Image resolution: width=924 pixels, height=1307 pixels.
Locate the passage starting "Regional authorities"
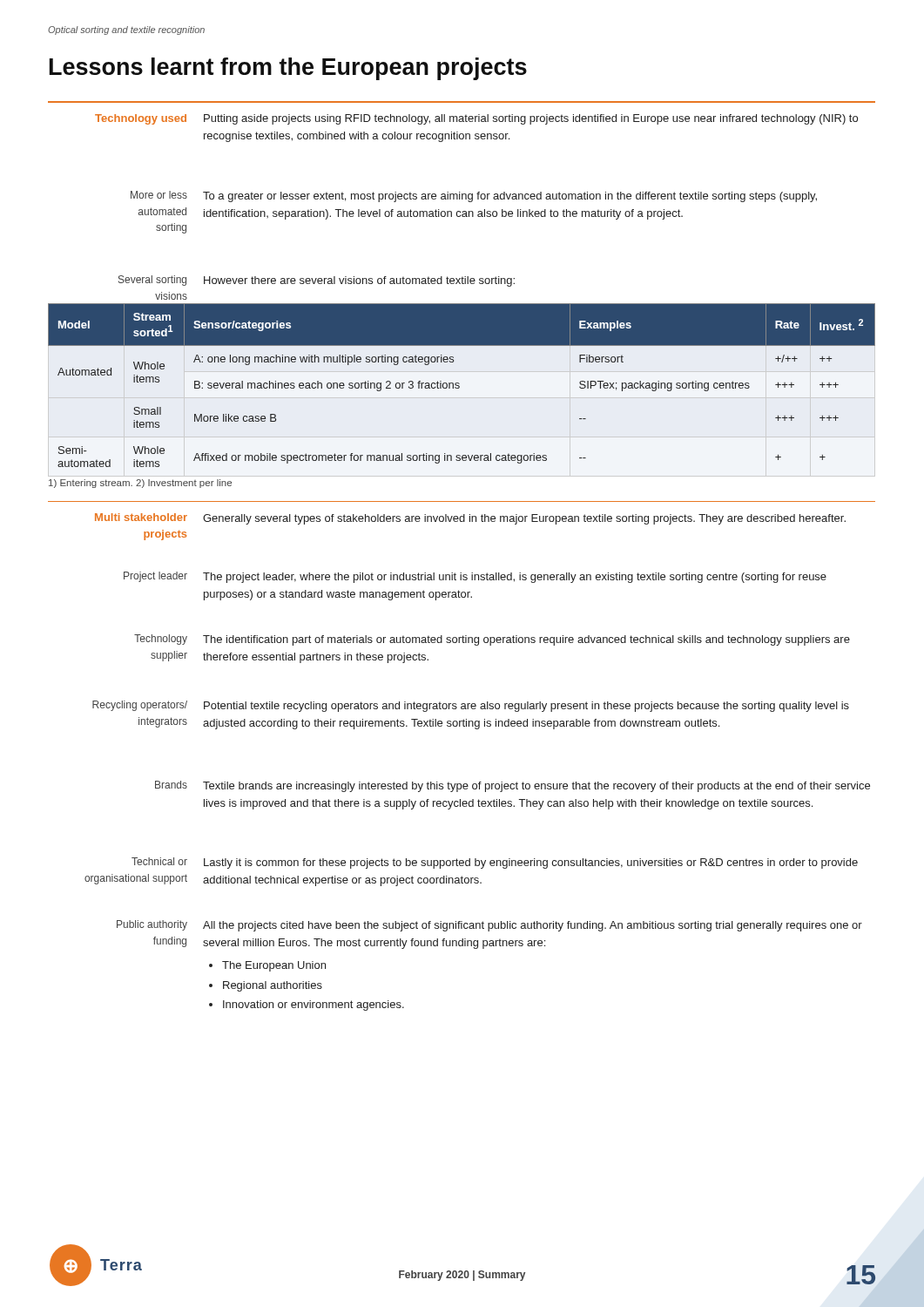coord(272,985)
